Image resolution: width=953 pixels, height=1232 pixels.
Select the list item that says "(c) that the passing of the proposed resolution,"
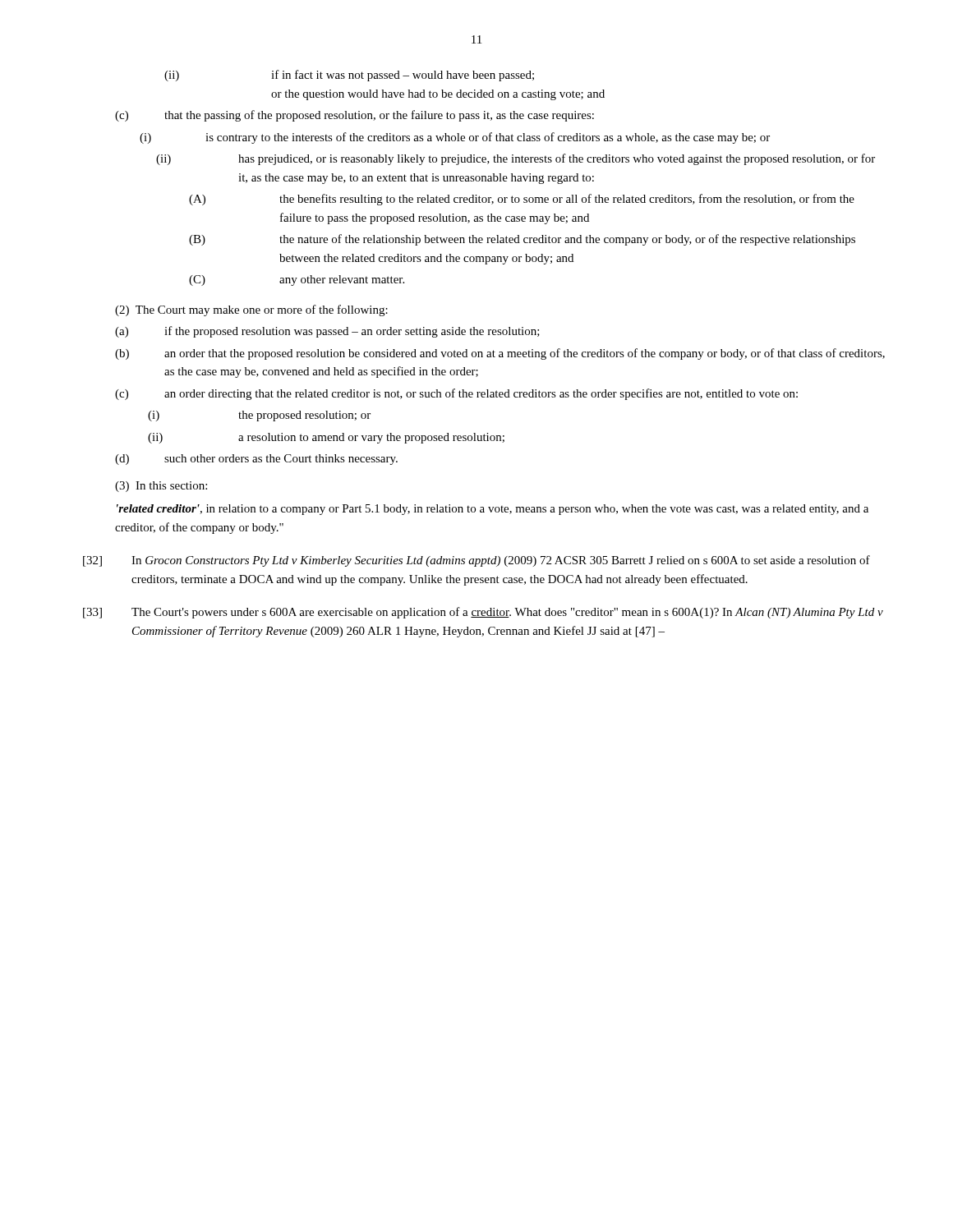(x=485, y=115)
